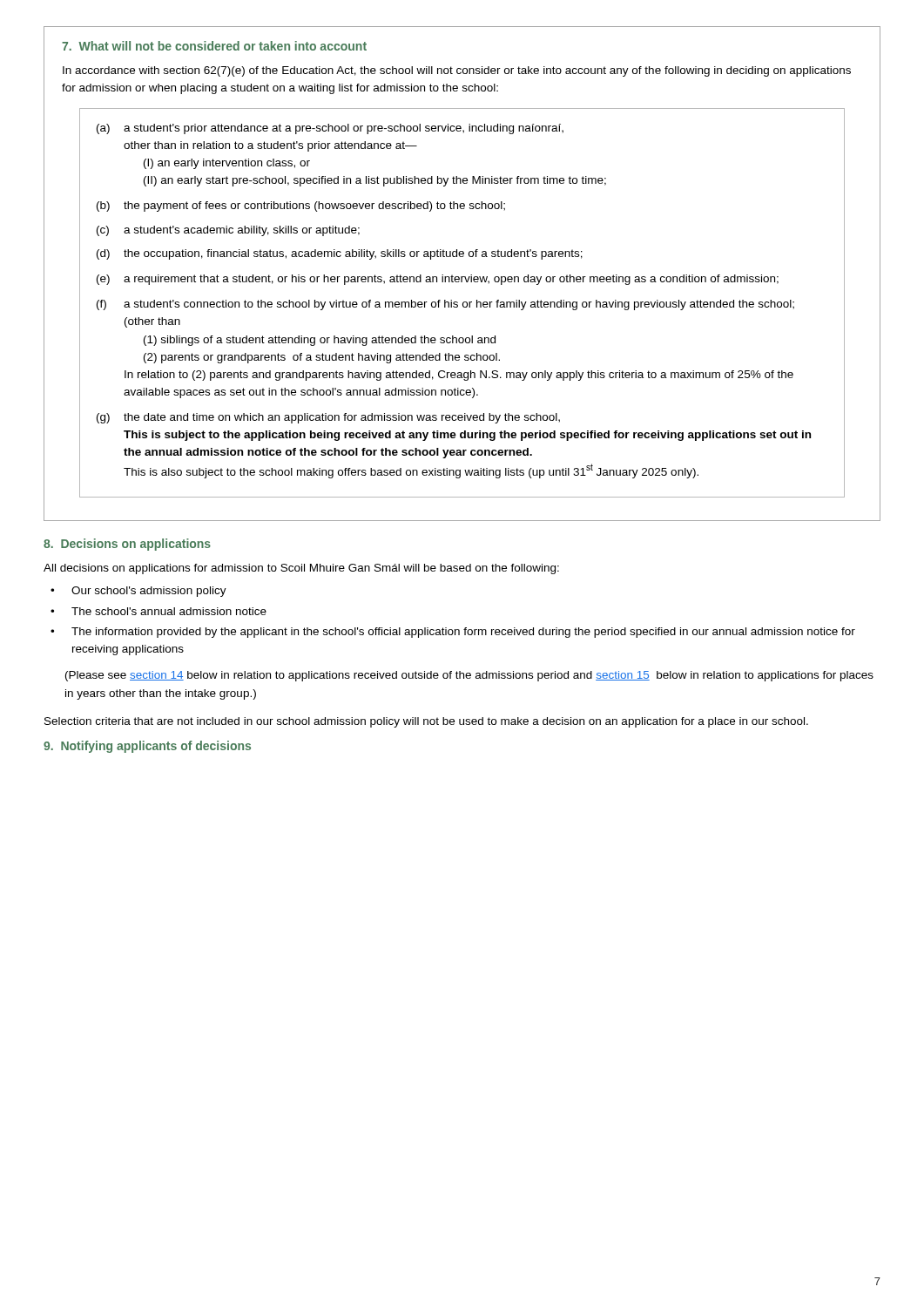Select the text block containing "Selection criteria that are not included"
The height and width of the screenshot is (1307, 924).
pos(426,721)
